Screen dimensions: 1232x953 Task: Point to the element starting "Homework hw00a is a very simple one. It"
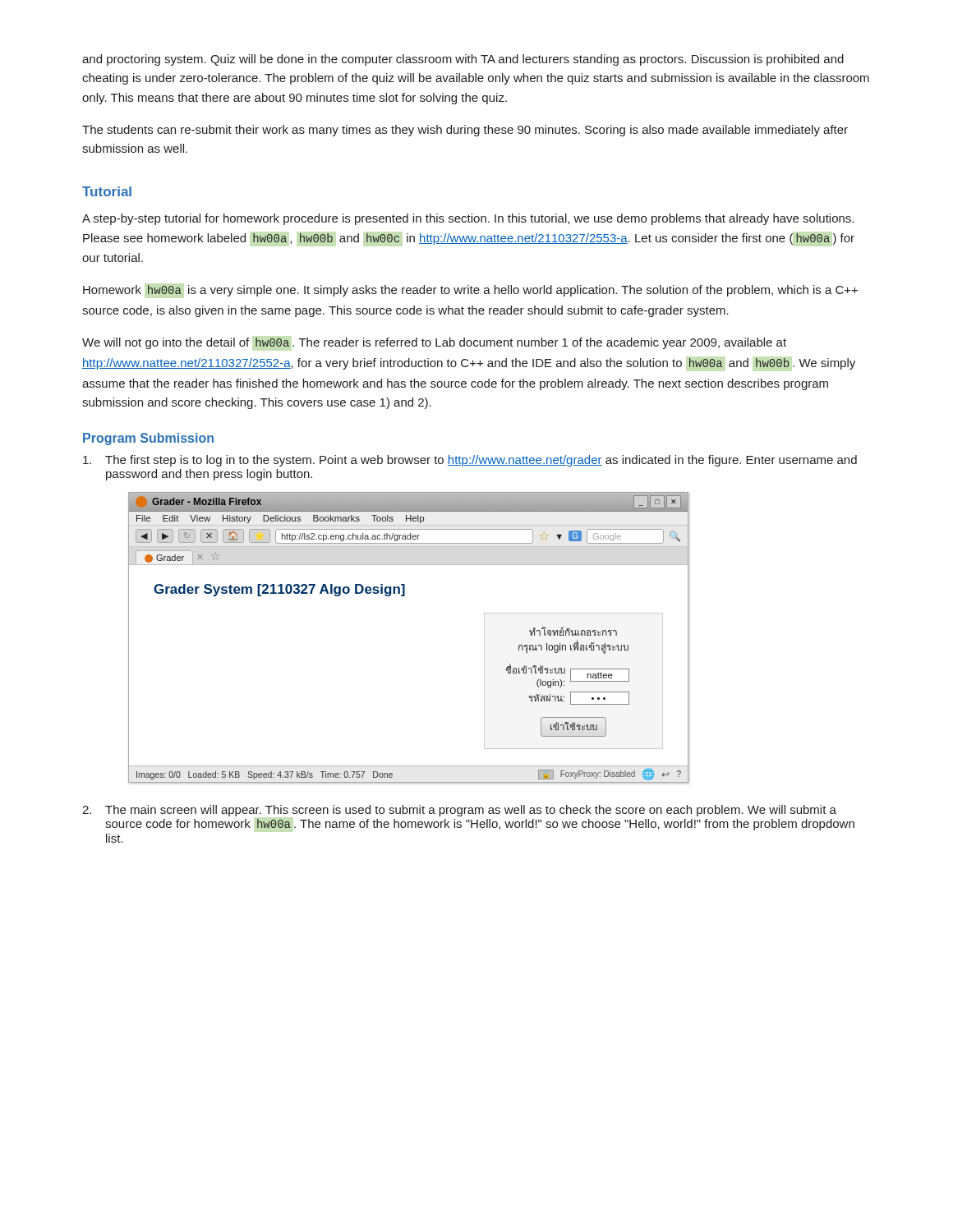pos(470,300)
